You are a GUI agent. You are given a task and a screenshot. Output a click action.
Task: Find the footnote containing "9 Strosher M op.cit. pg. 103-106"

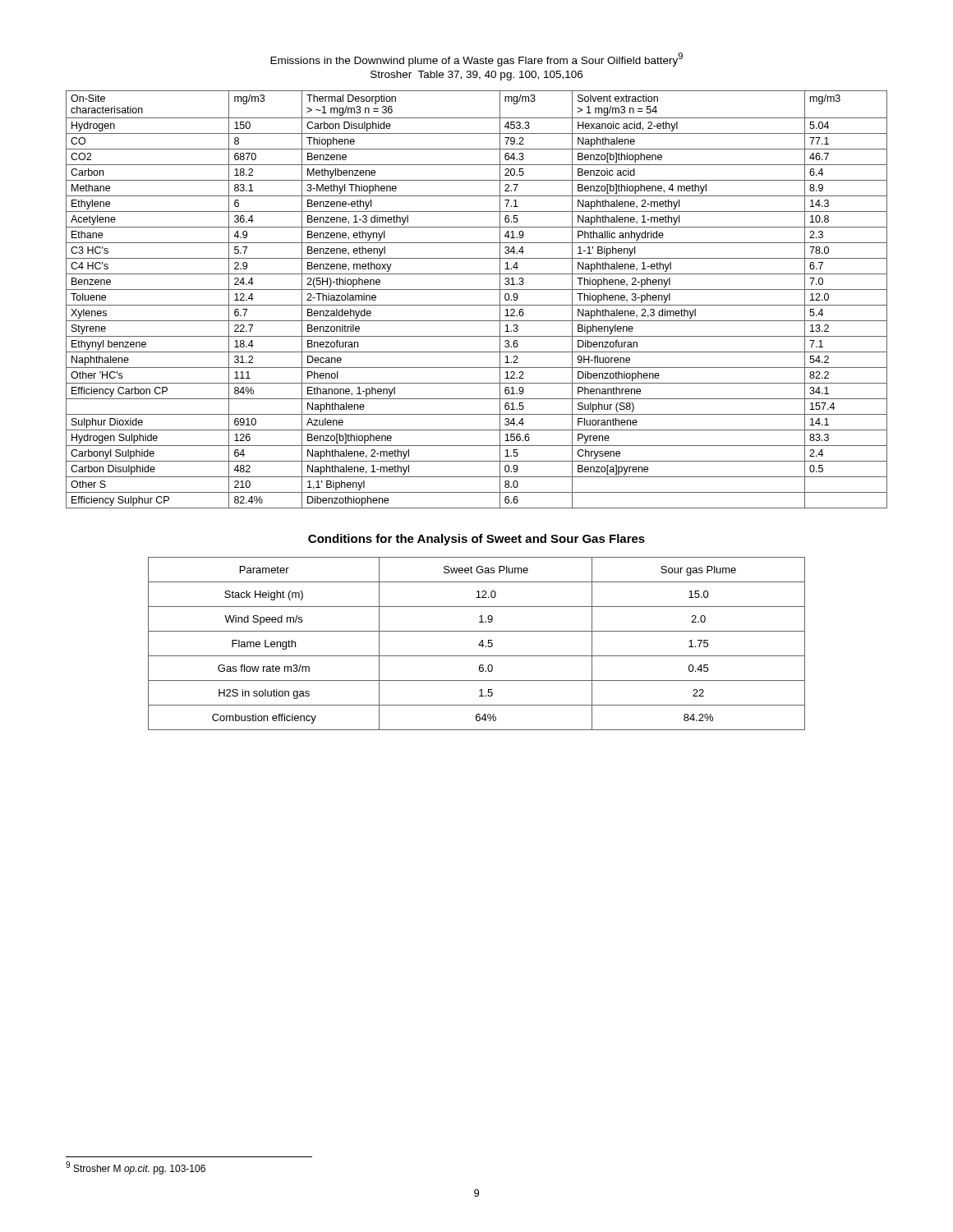tap(136, 1168)
